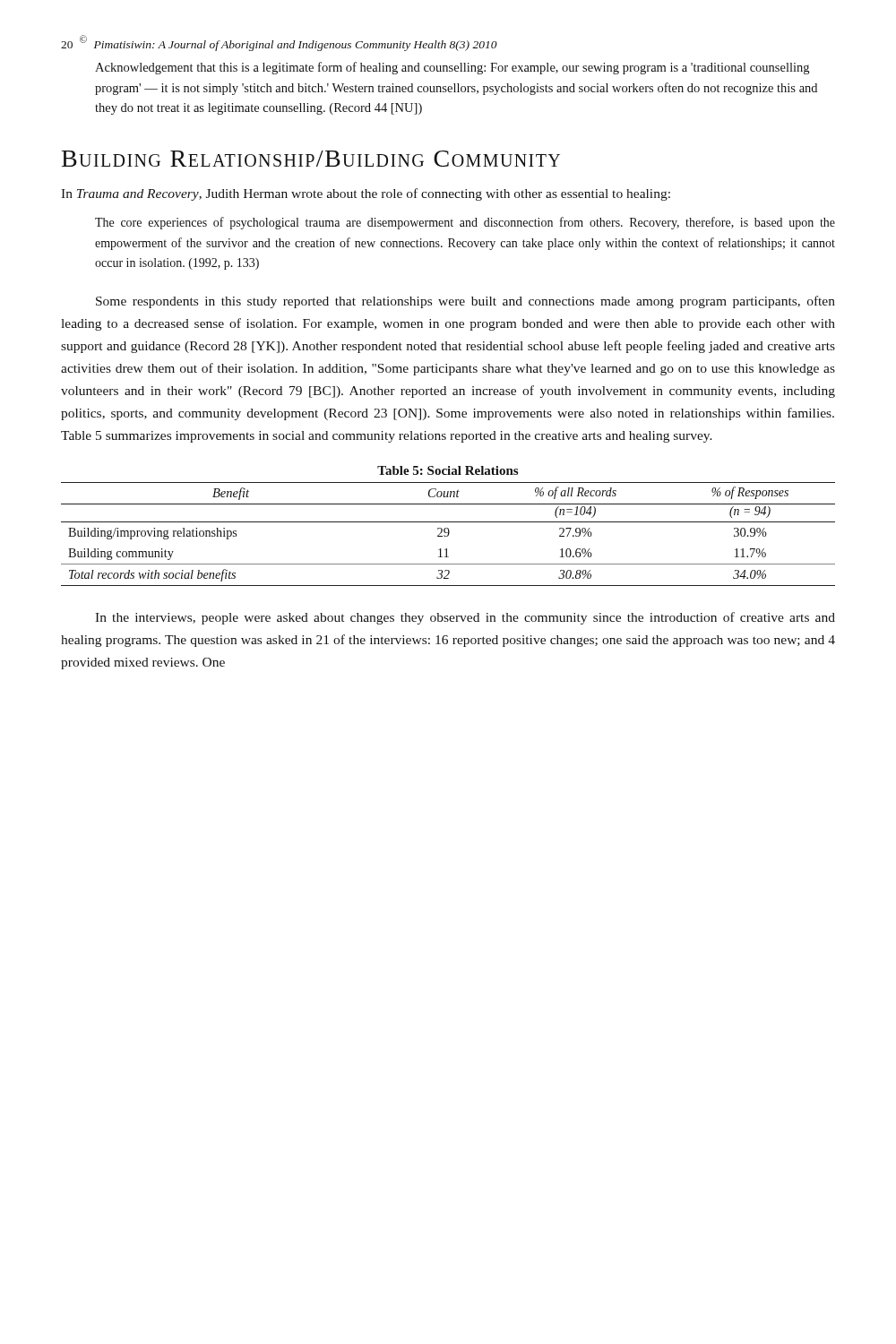Click on the text block that says "The core experiences"
Image resolution: width=896 pixels, height=1344 pixels.
[465, 243]
